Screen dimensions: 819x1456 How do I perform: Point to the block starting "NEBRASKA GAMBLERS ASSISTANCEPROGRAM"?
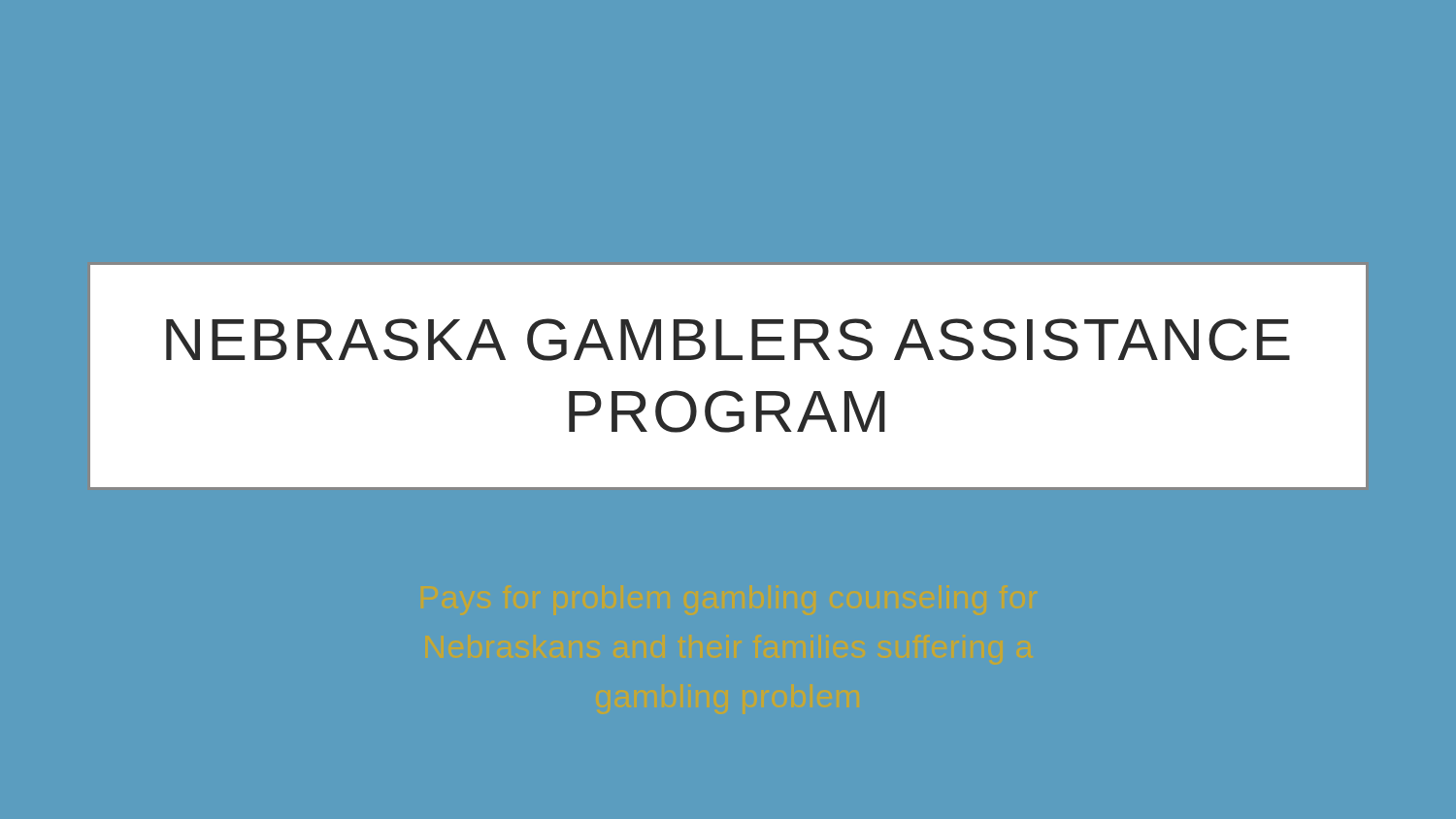728,376
